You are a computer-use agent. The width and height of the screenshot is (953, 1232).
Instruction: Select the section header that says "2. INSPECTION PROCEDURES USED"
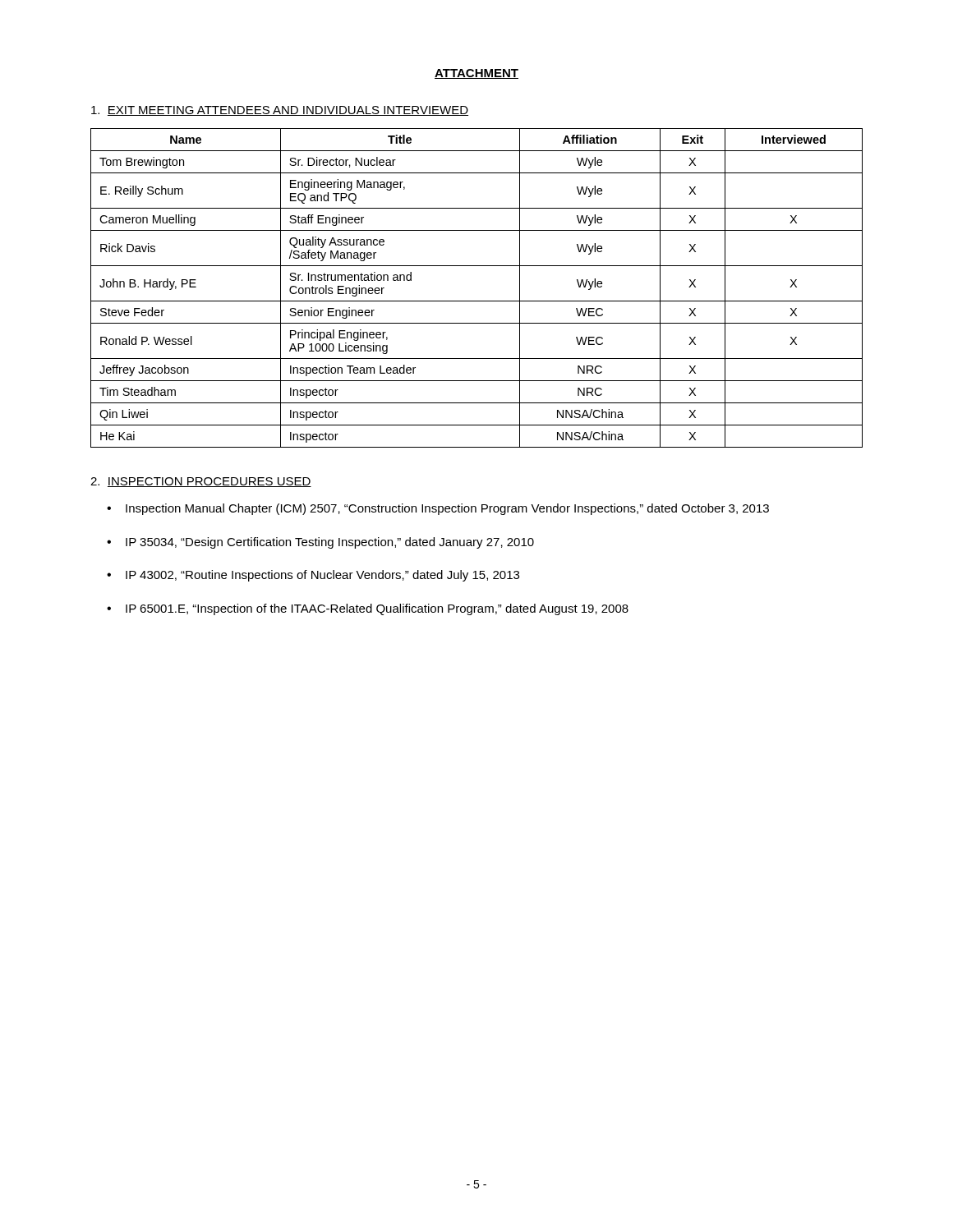coord(201,481)
